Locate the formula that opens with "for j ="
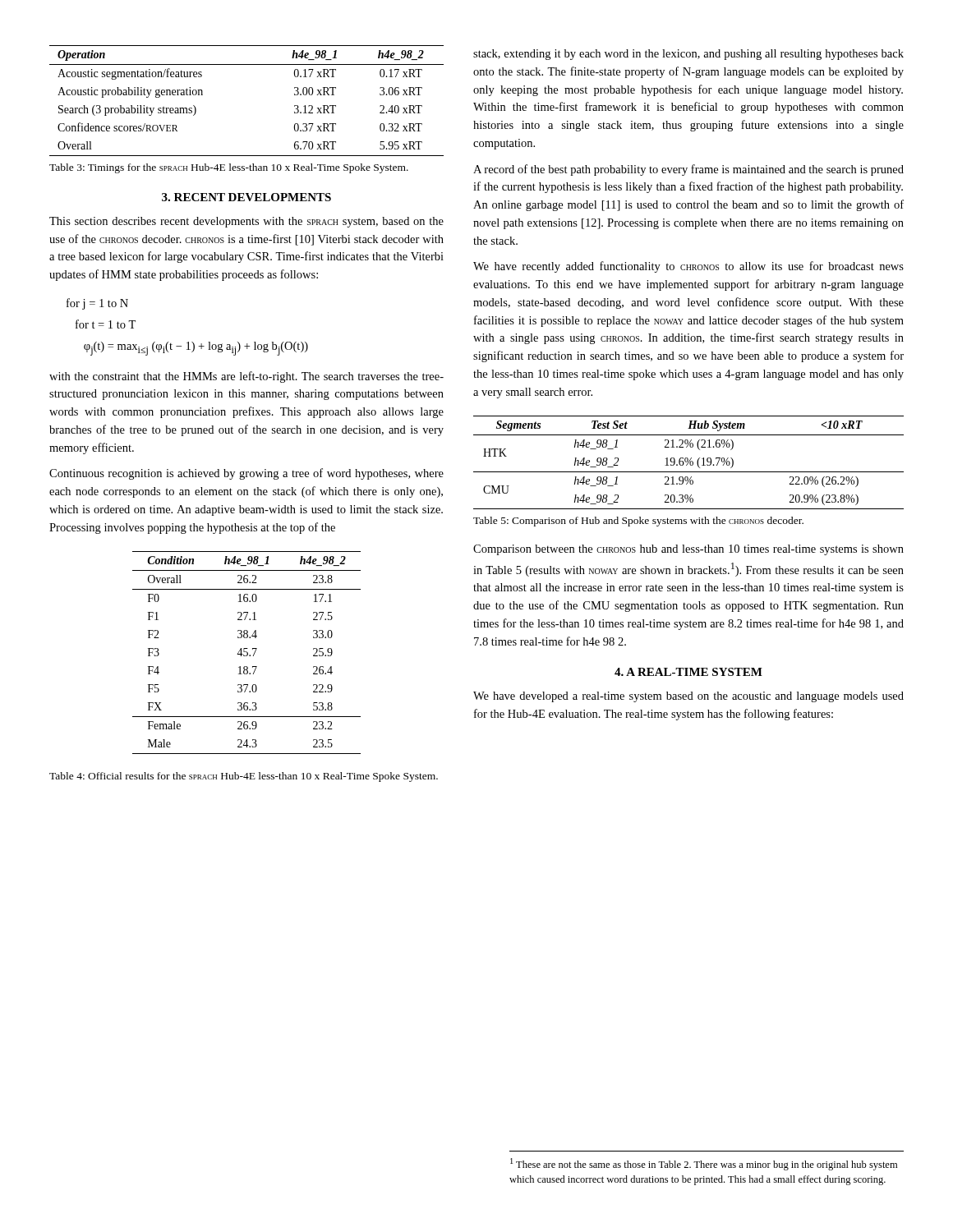The image size is (953, 1232). coord(97,304)
